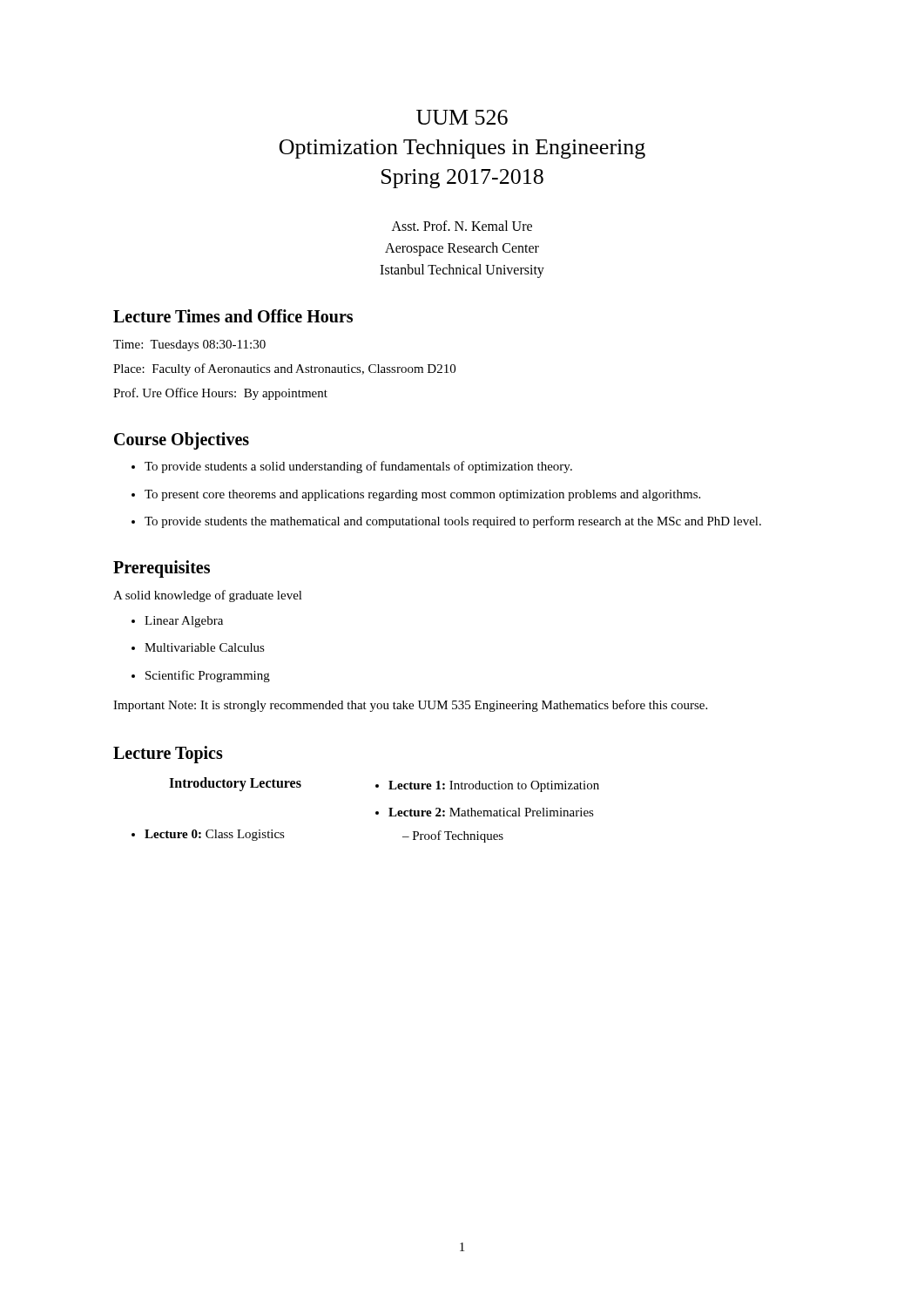
Task: Find "Lecture Times and Office Hours" on this page
Action: coord(233,317)
